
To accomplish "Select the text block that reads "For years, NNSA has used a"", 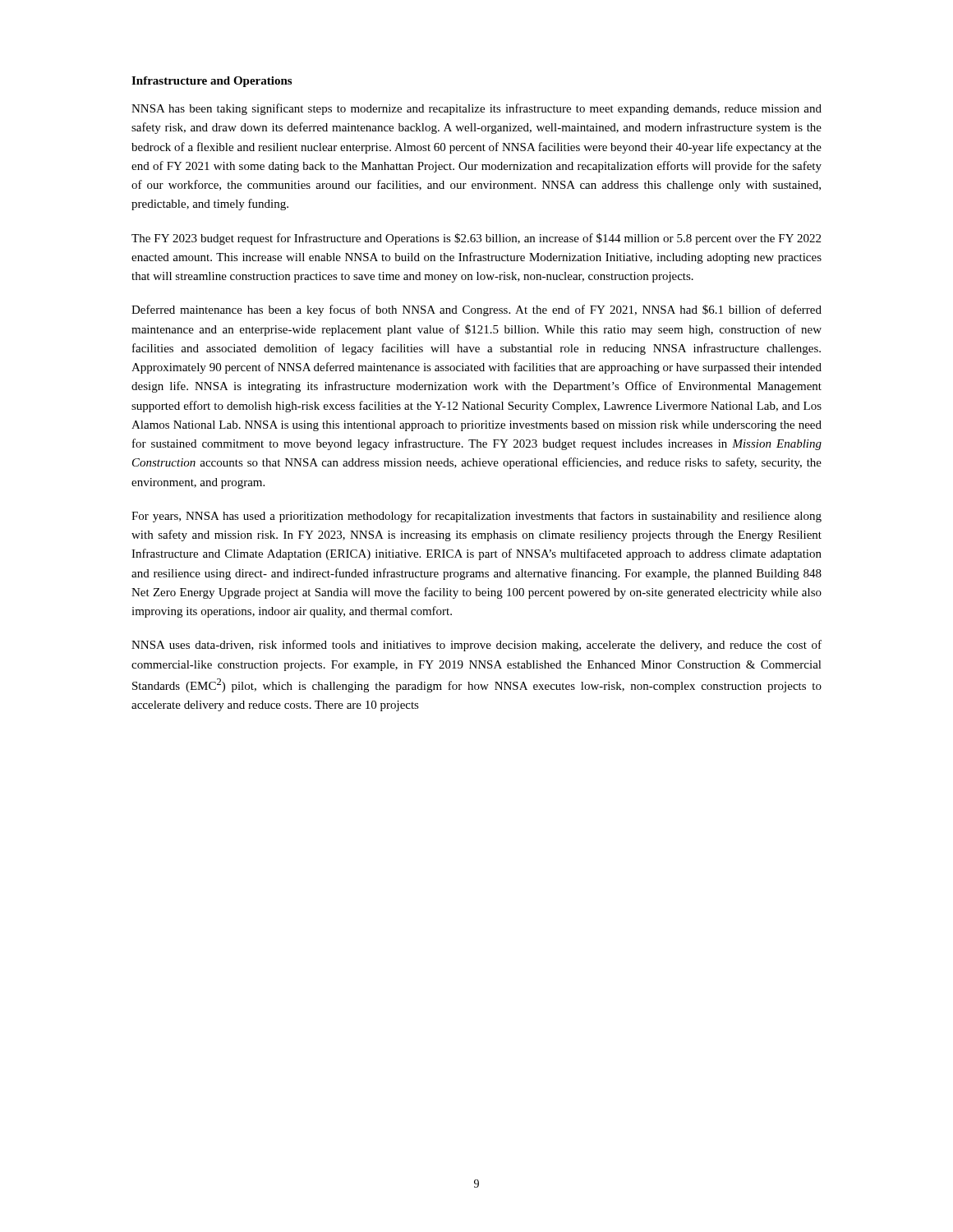I will [x=476, y=563].
